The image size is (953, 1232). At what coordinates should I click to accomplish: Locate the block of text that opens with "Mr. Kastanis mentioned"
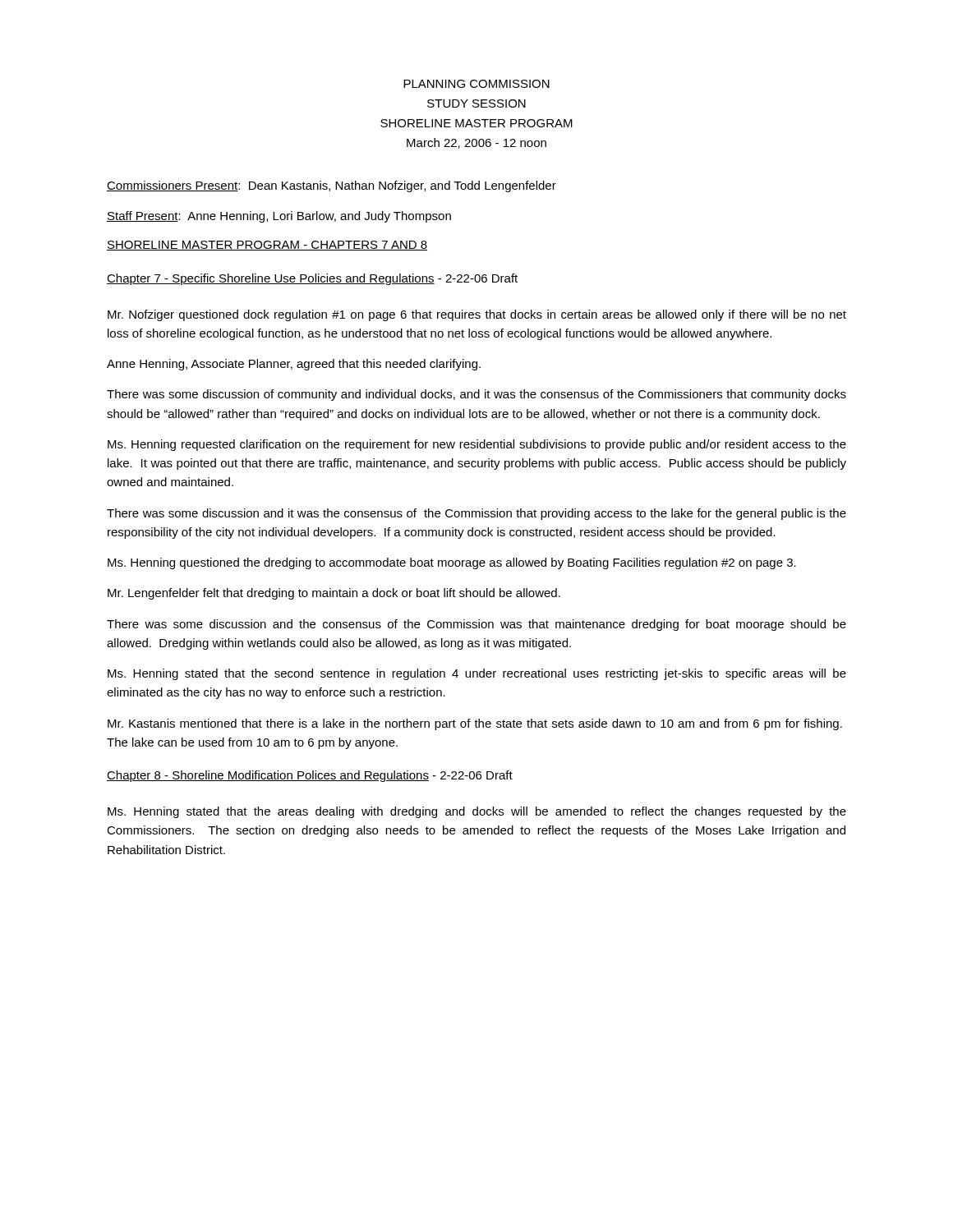tap(476, 732)
